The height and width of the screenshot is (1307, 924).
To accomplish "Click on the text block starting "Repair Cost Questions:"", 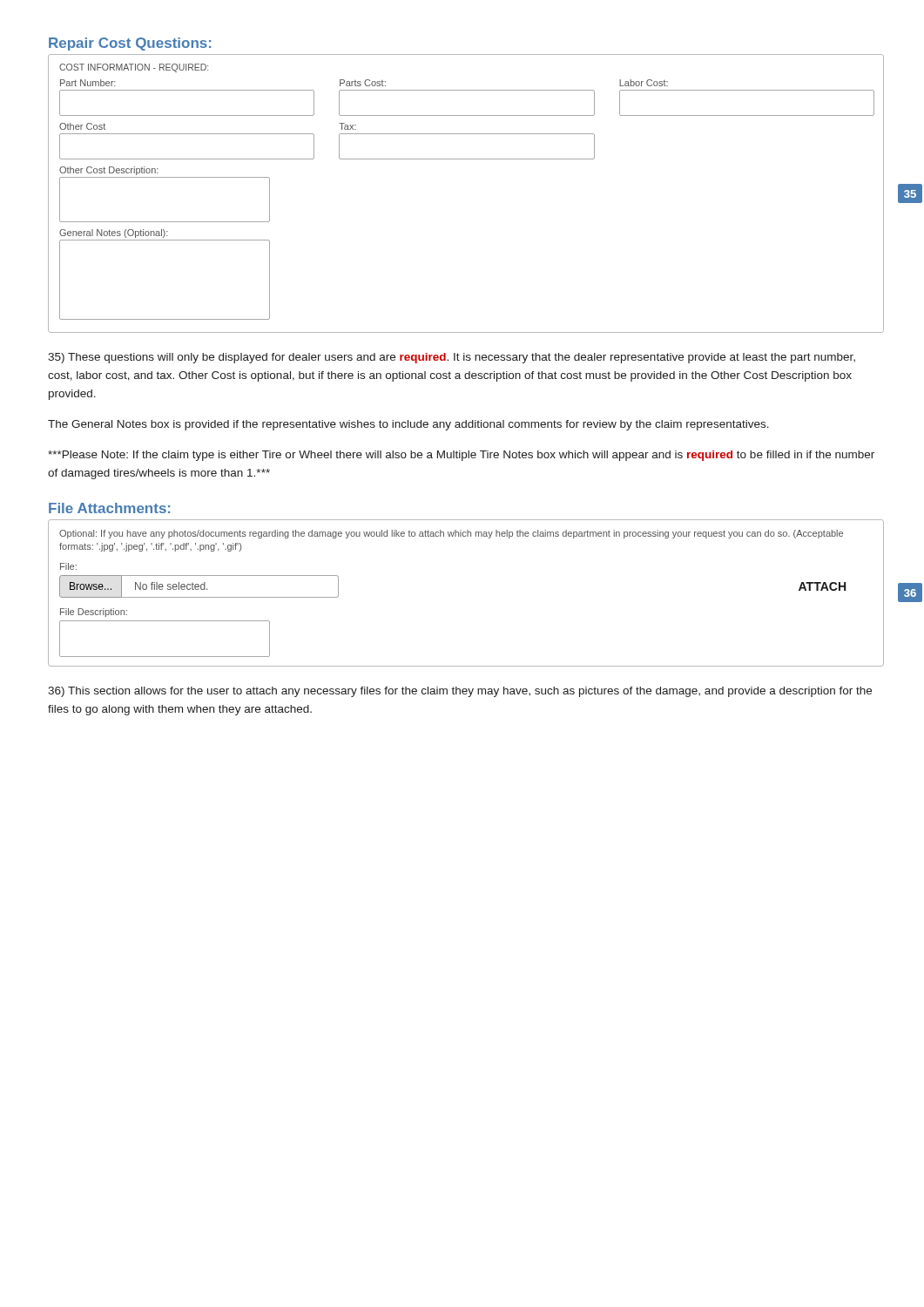I will [x=130, y=43].
